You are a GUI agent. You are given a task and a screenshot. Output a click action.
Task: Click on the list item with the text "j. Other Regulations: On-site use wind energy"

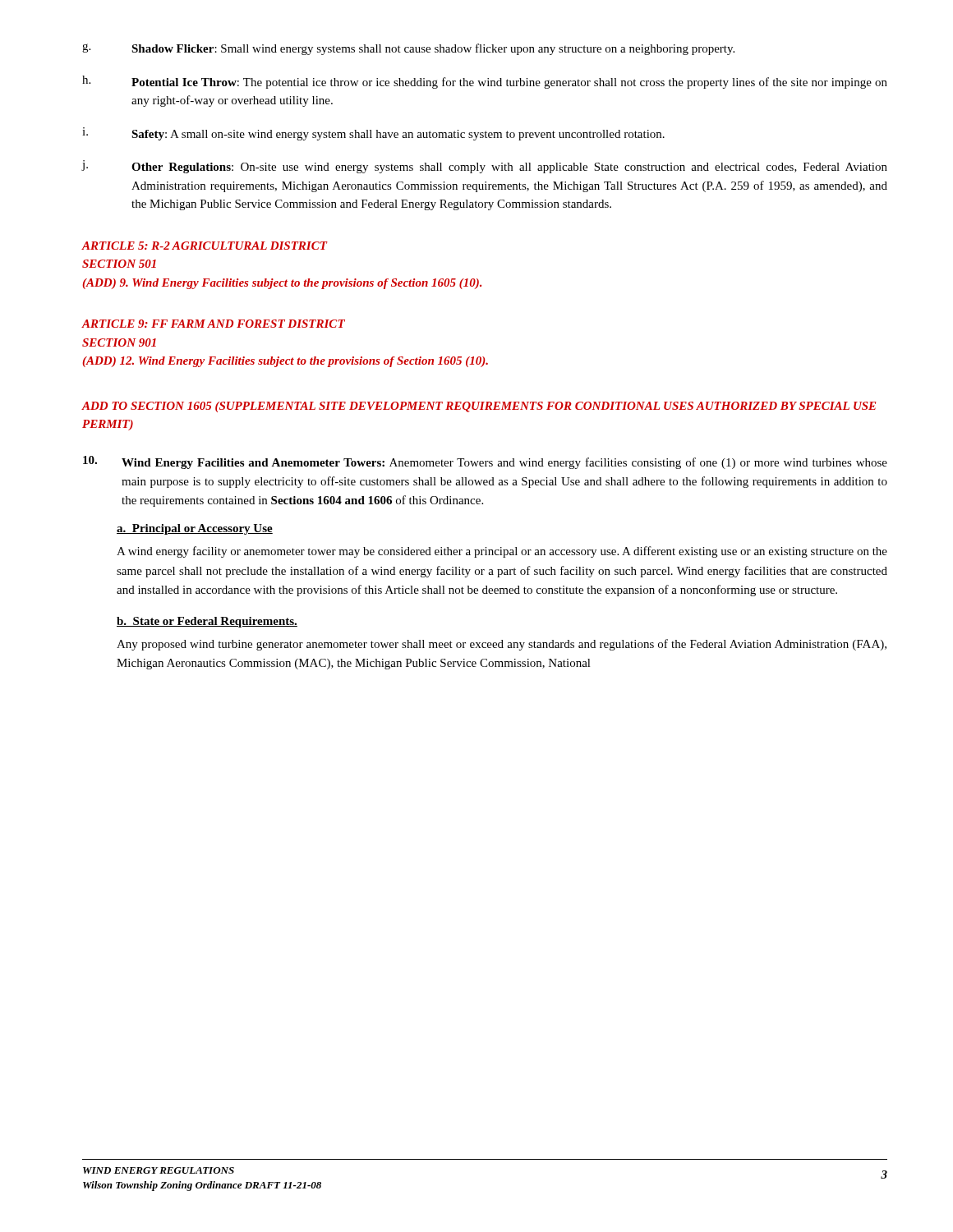click(485, 185)
